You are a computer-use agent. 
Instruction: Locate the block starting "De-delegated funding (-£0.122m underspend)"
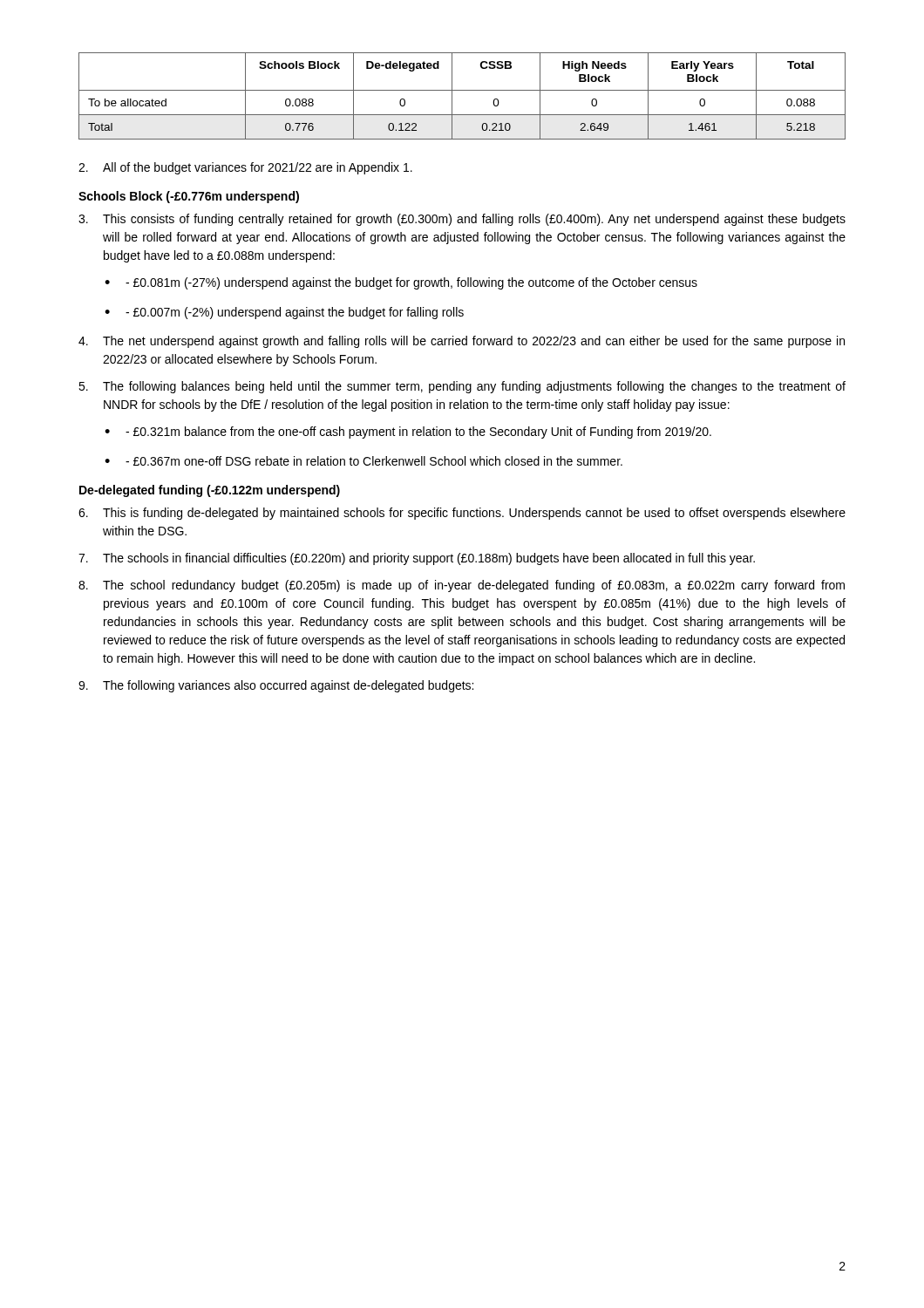coord(209,490)
